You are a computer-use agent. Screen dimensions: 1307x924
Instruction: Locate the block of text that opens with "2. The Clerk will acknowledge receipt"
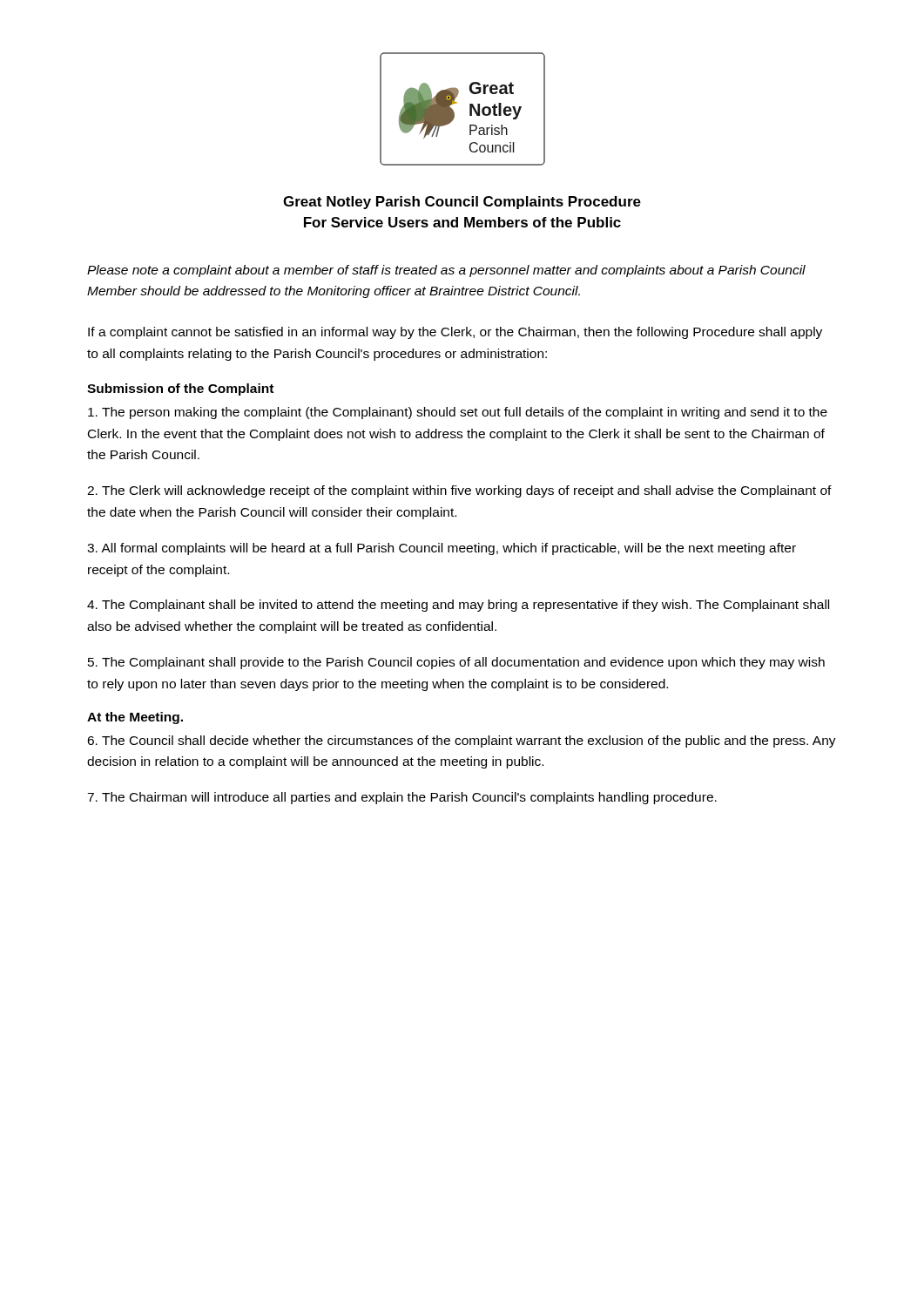click(x=459, y=501)
